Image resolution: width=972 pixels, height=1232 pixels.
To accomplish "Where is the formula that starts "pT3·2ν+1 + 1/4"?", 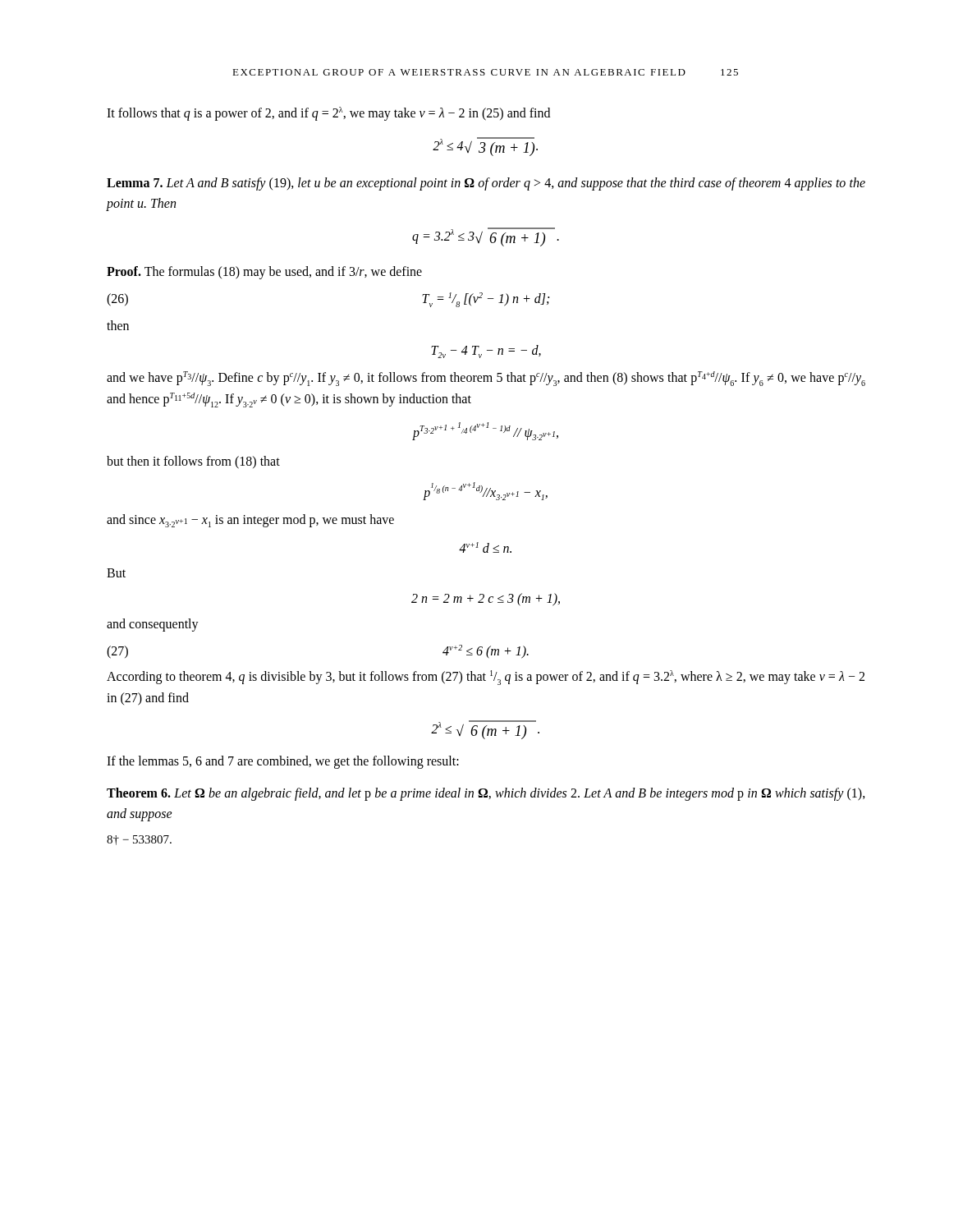I will (486, 431).
